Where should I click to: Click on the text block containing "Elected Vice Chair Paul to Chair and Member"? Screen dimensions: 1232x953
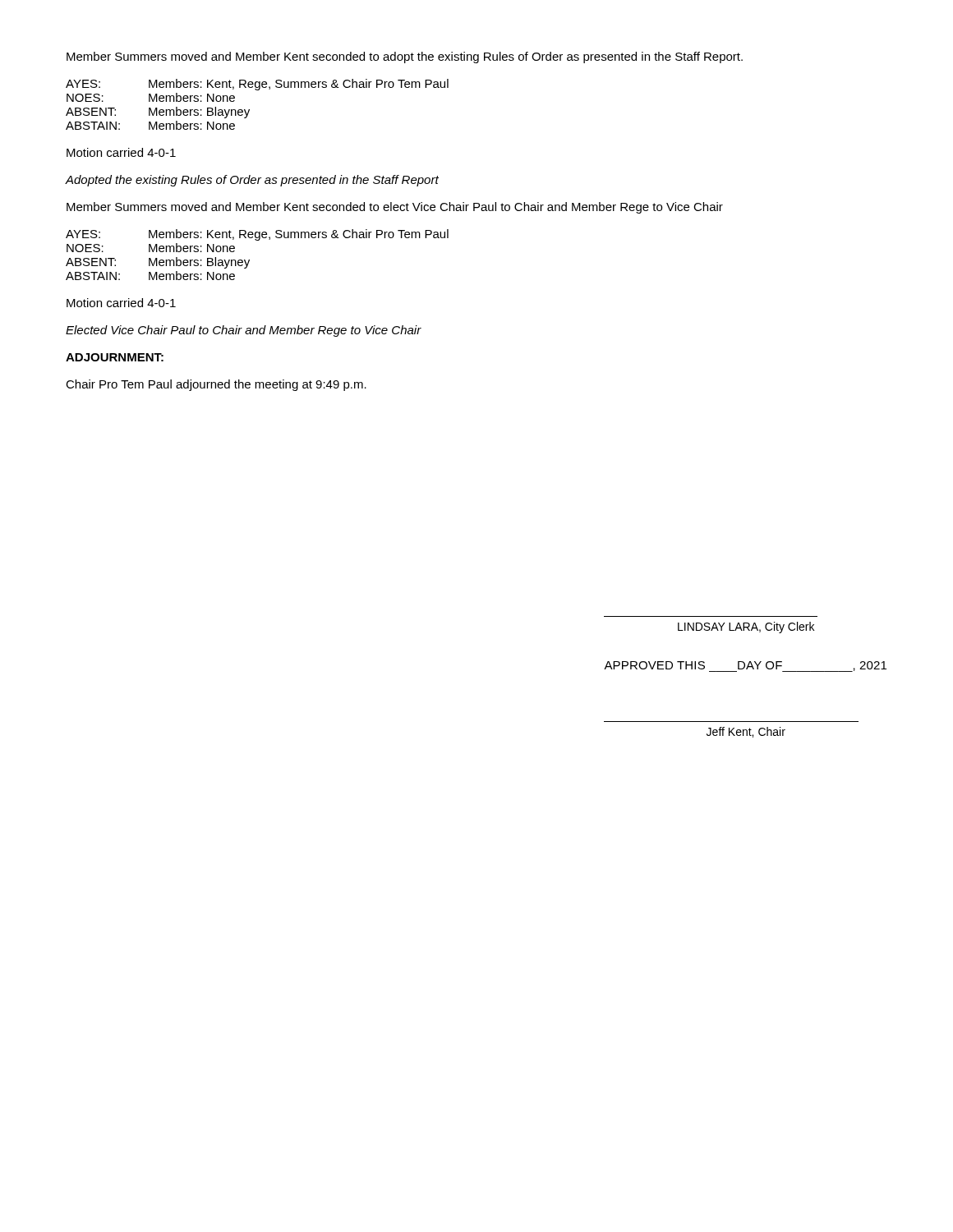tap(243, 330)
